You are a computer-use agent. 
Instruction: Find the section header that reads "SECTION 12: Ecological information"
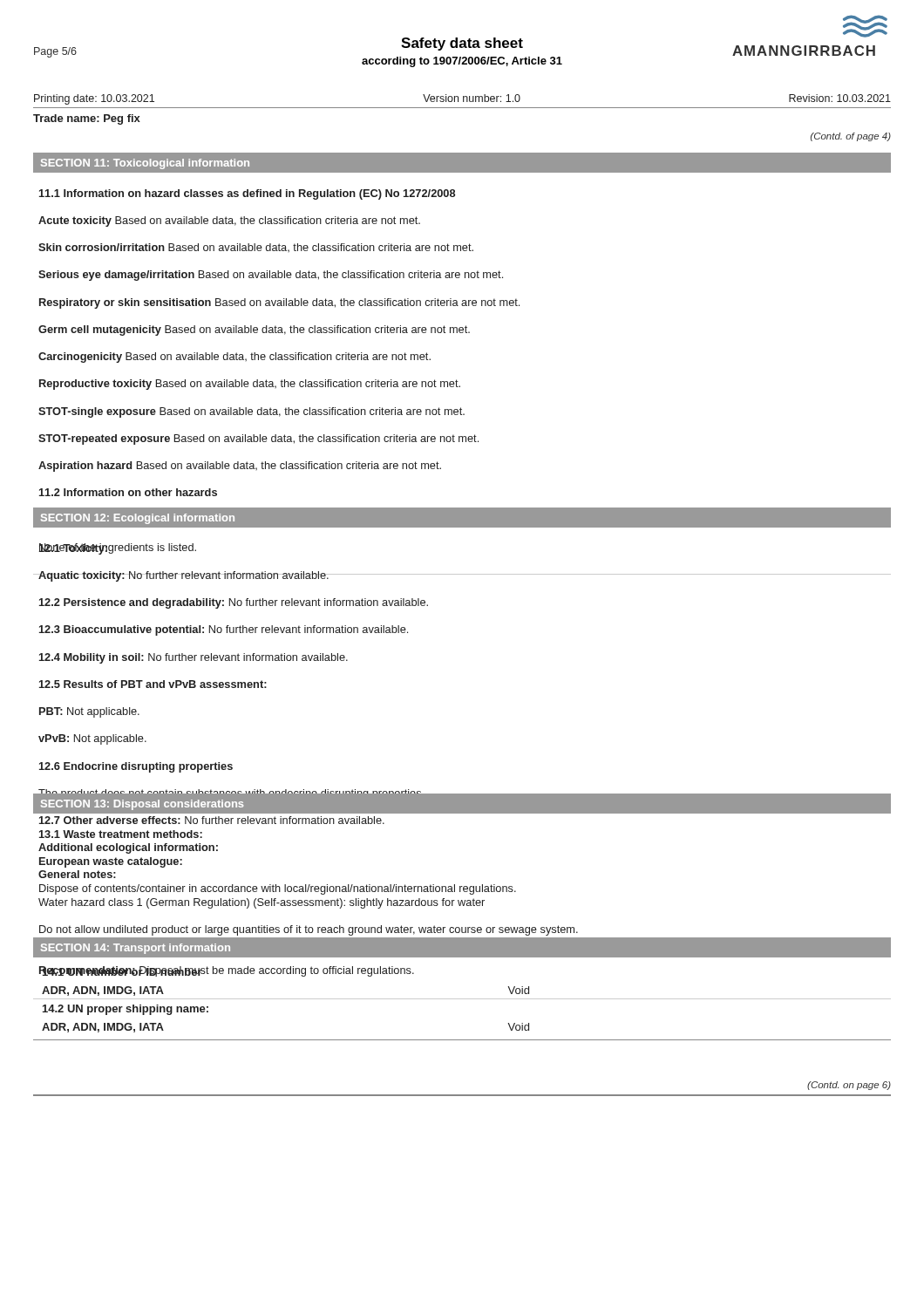click(138, 518)
